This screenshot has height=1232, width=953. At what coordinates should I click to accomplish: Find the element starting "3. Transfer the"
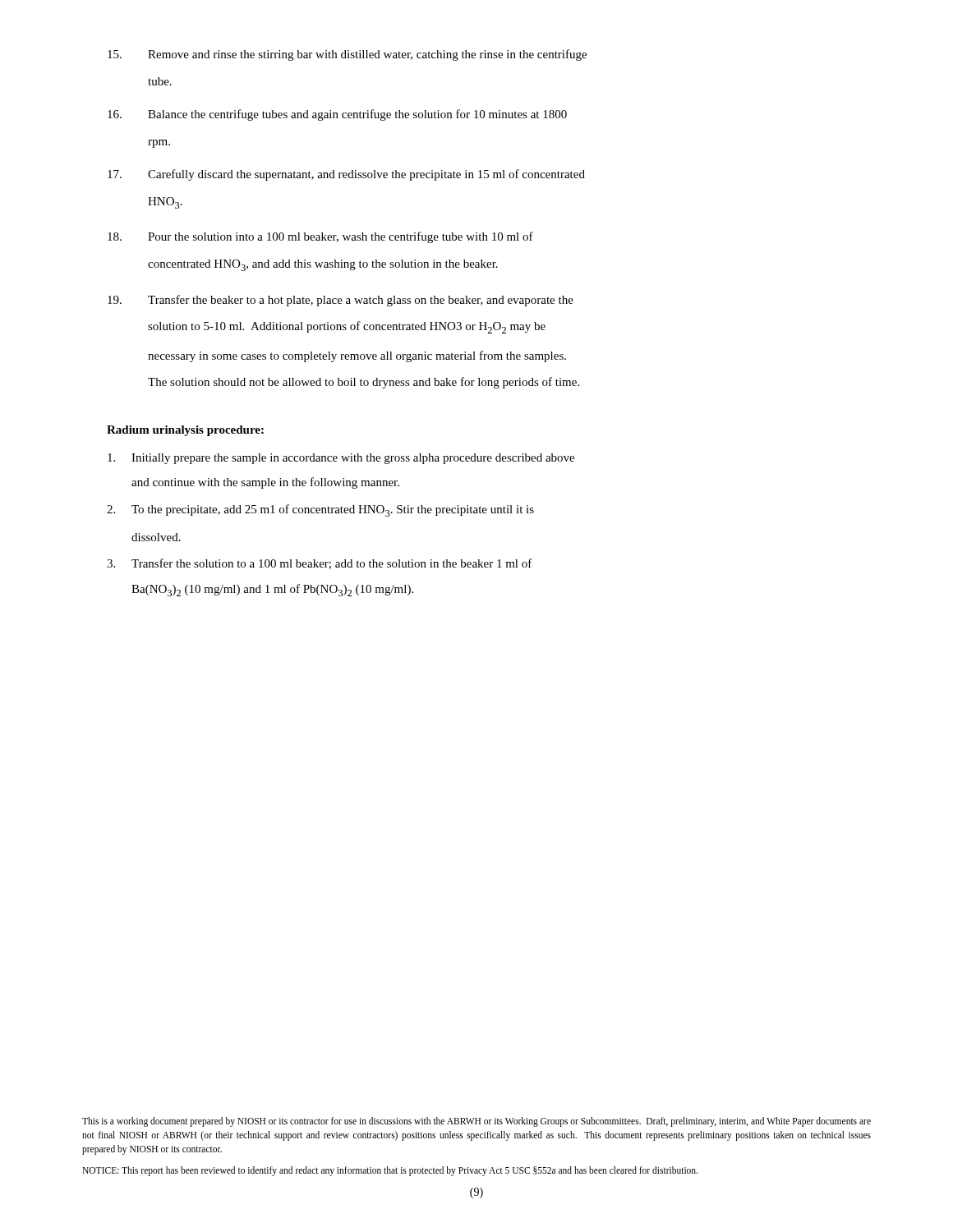pos(460,578)
